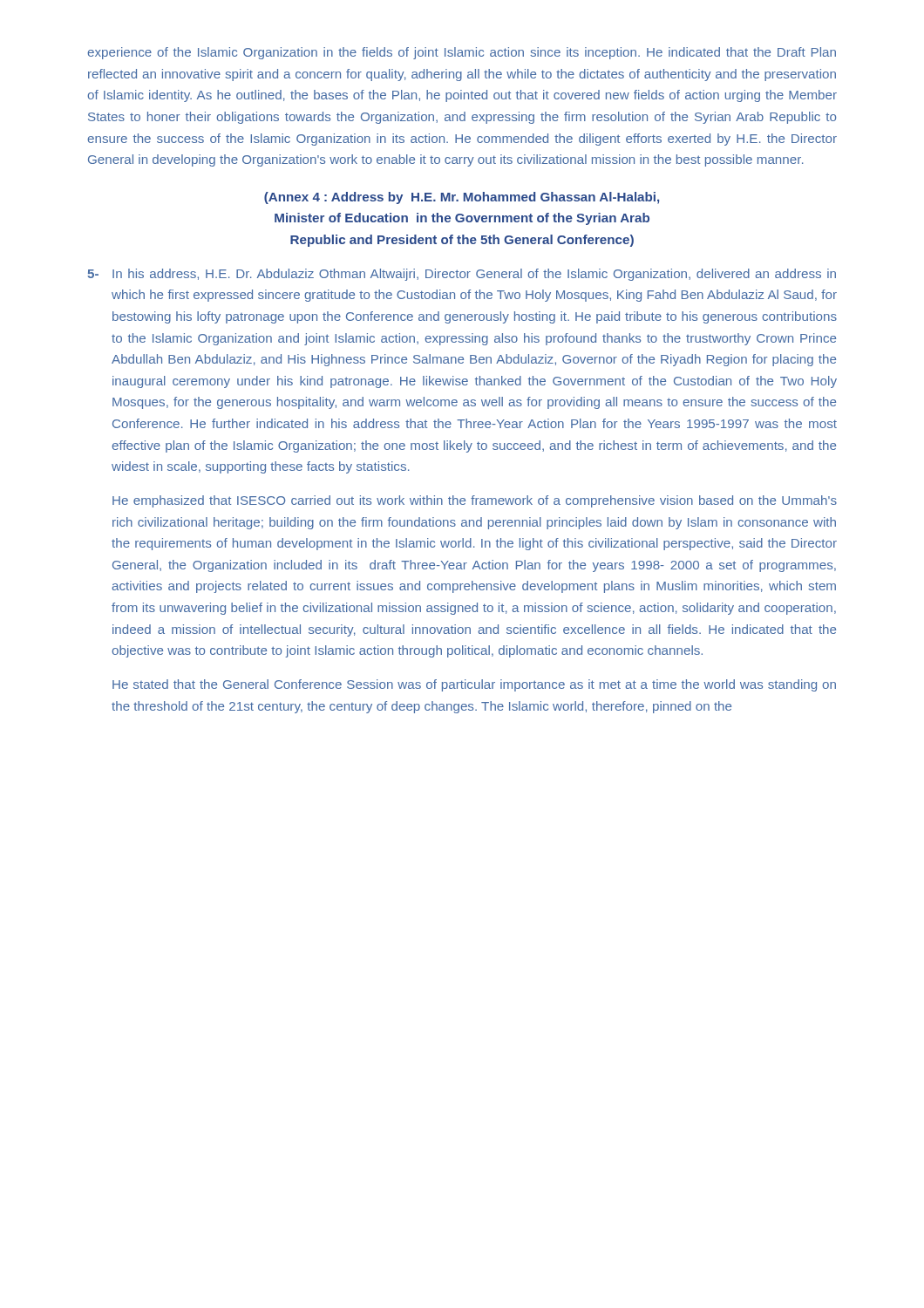This screenshot has width=924, height=1308.
Task: Click on the passage starting "He stated that the General"
Action: coord(474,695)
